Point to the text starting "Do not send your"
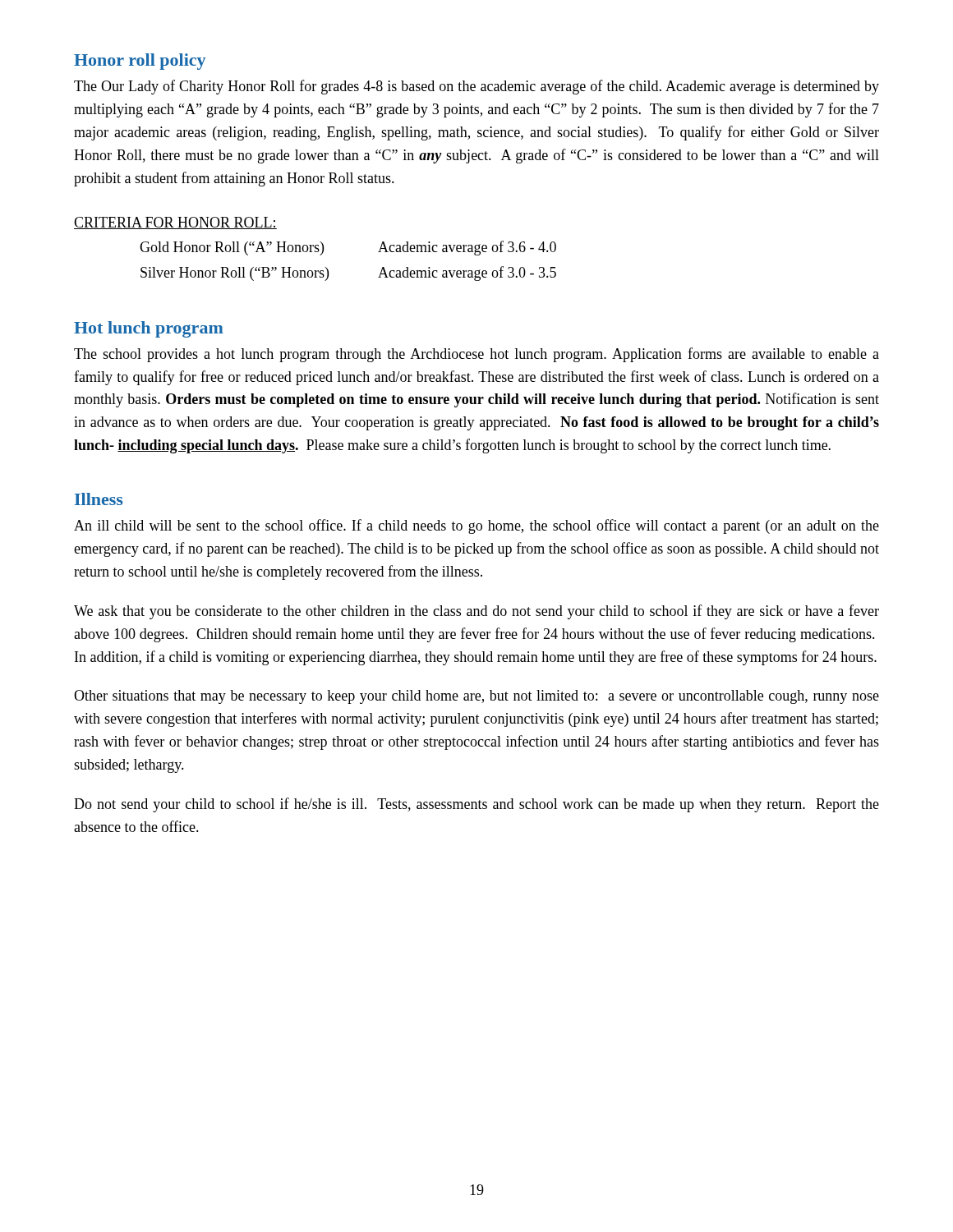Viewport: 953px width, 1232px height. [476, 816]
